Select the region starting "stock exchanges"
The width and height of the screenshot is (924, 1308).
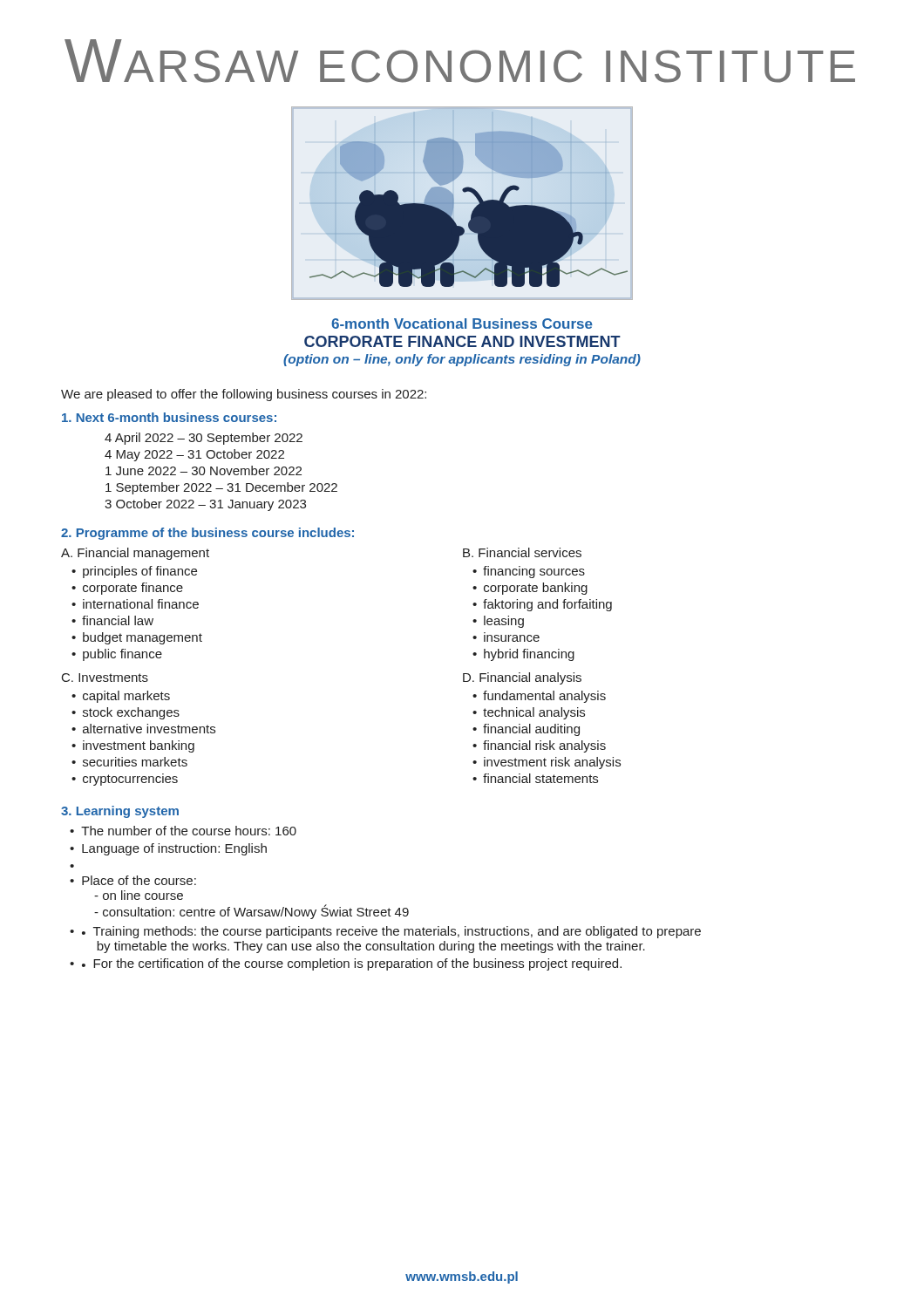[131, 712]
